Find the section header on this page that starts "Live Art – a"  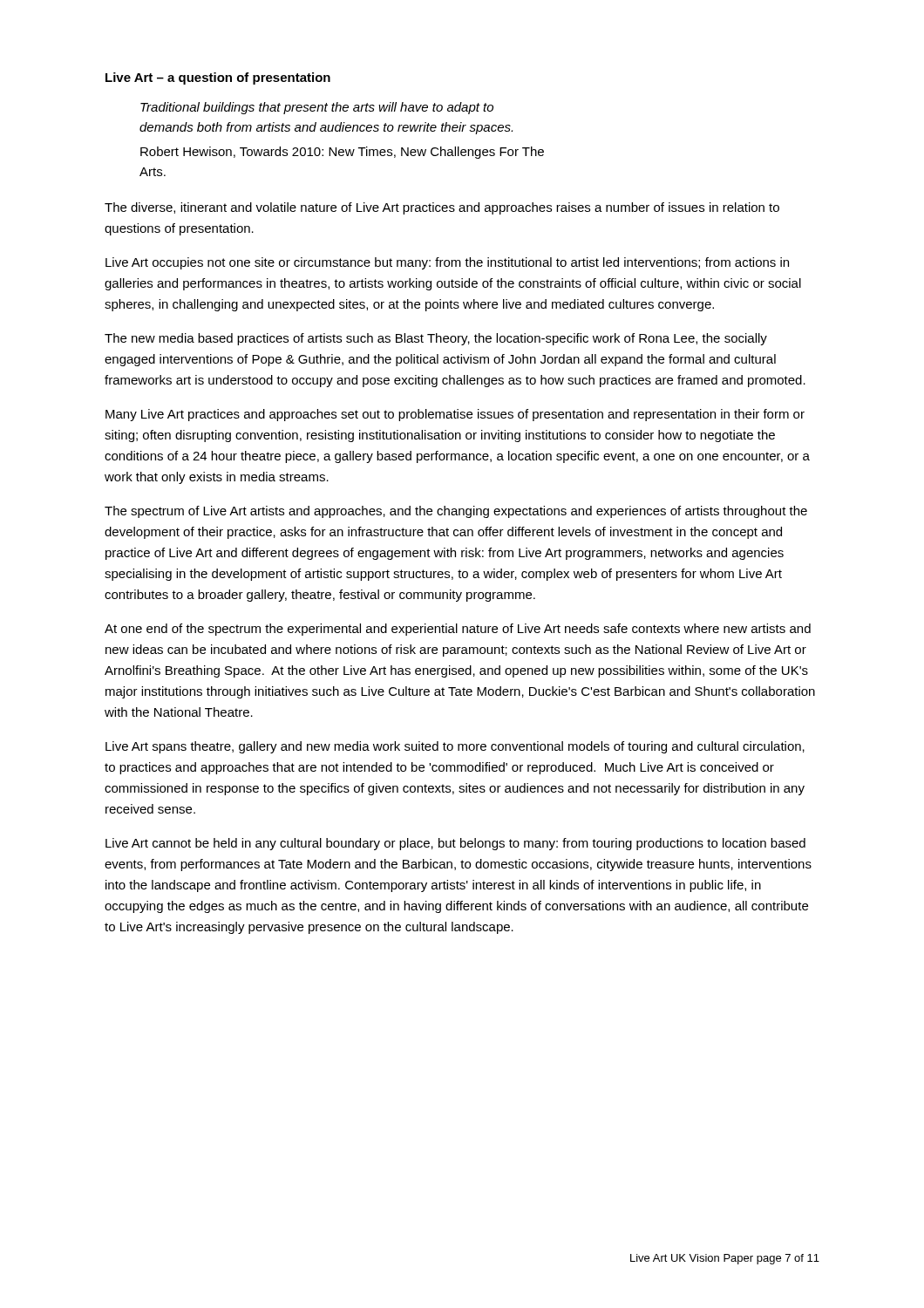tap(218, 77)
